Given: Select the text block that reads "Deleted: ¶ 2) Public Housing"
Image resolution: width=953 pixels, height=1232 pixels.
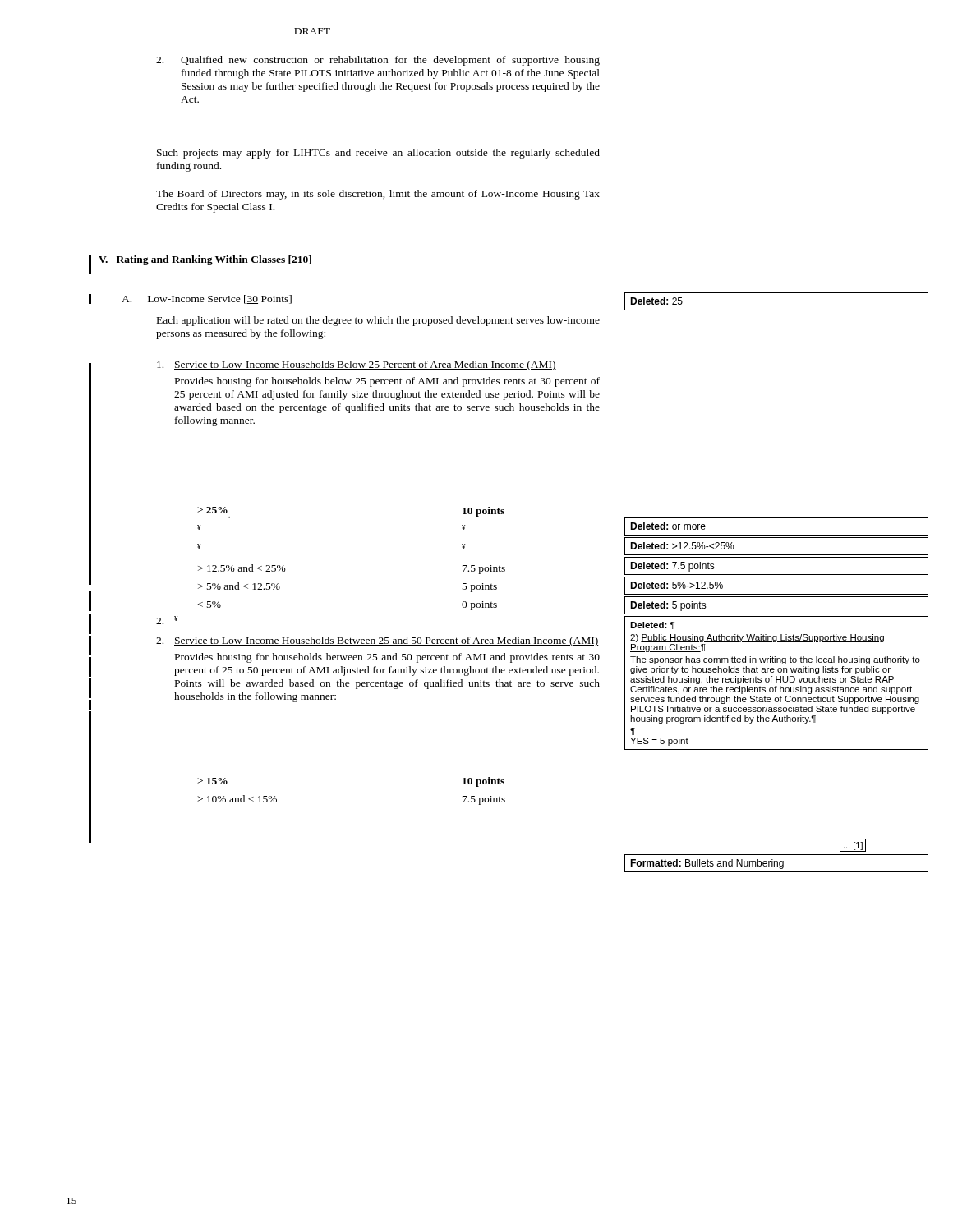Looking at the screenshot, I should 776,683.
